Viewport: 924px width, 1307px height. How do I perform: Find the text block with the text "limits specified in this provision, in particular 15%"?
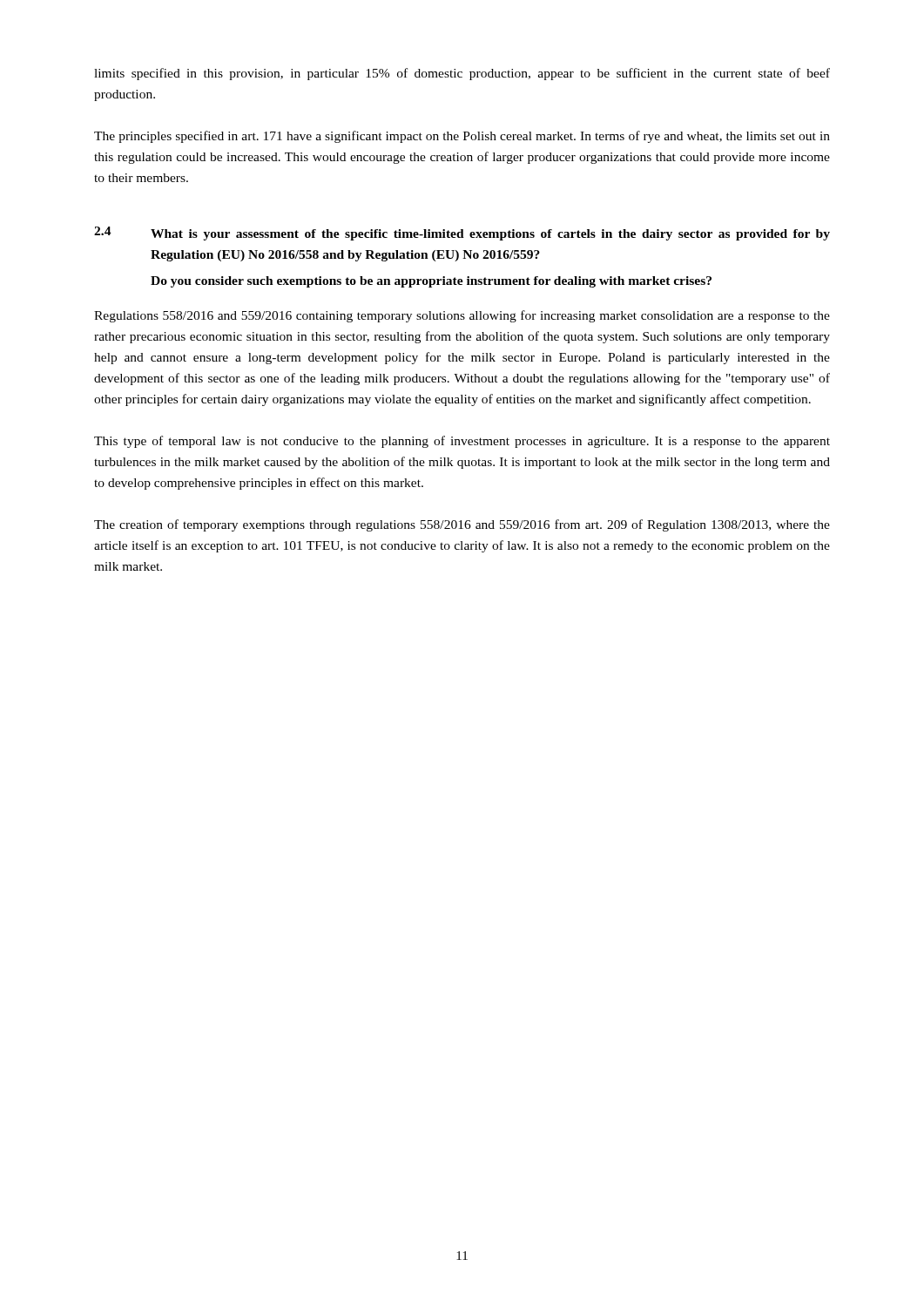tap(462, 83)
